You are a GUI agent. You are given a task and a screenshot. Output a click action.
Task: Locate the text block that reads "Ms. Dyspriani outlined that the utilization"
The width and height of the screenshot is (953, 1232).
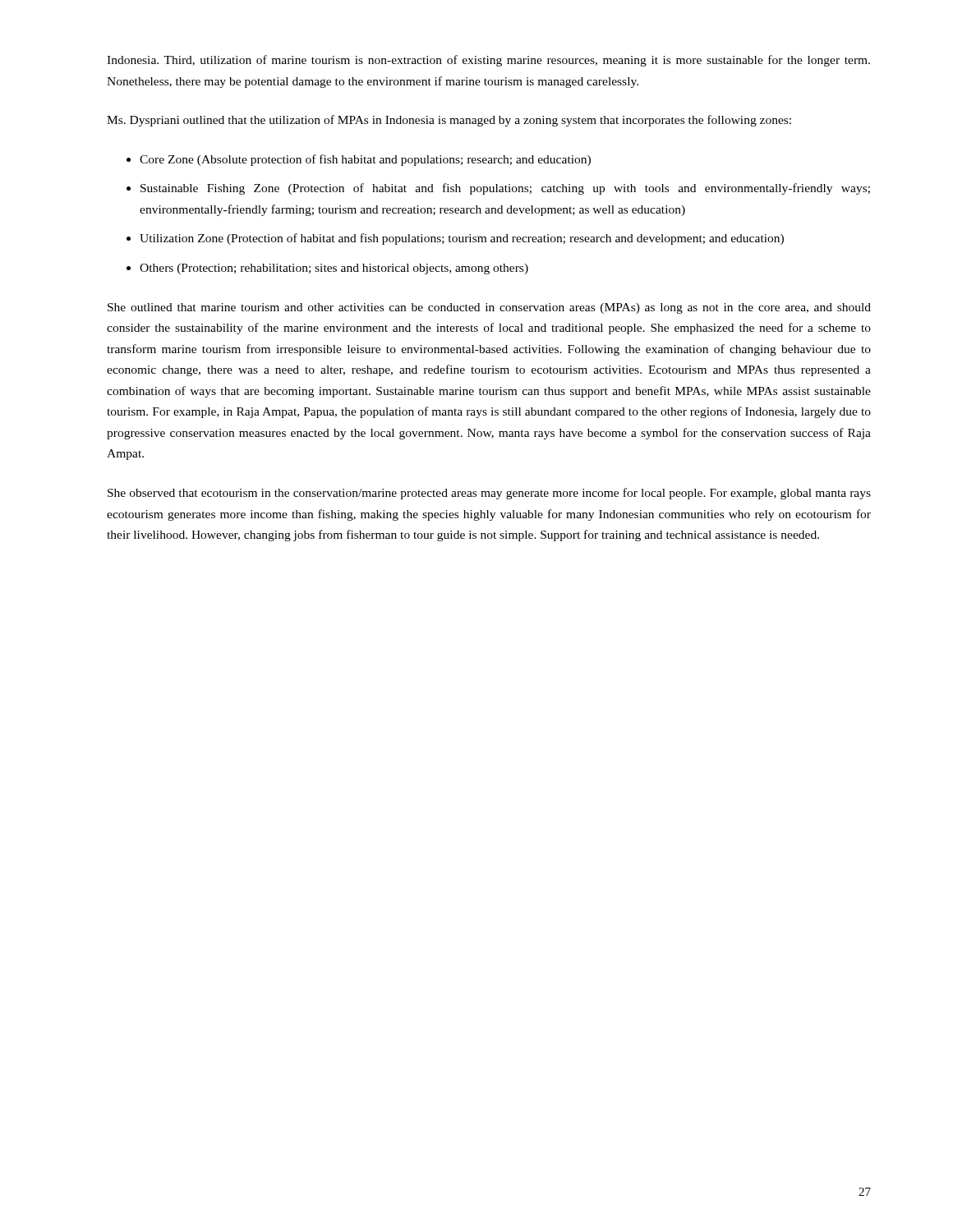point(489,120)
